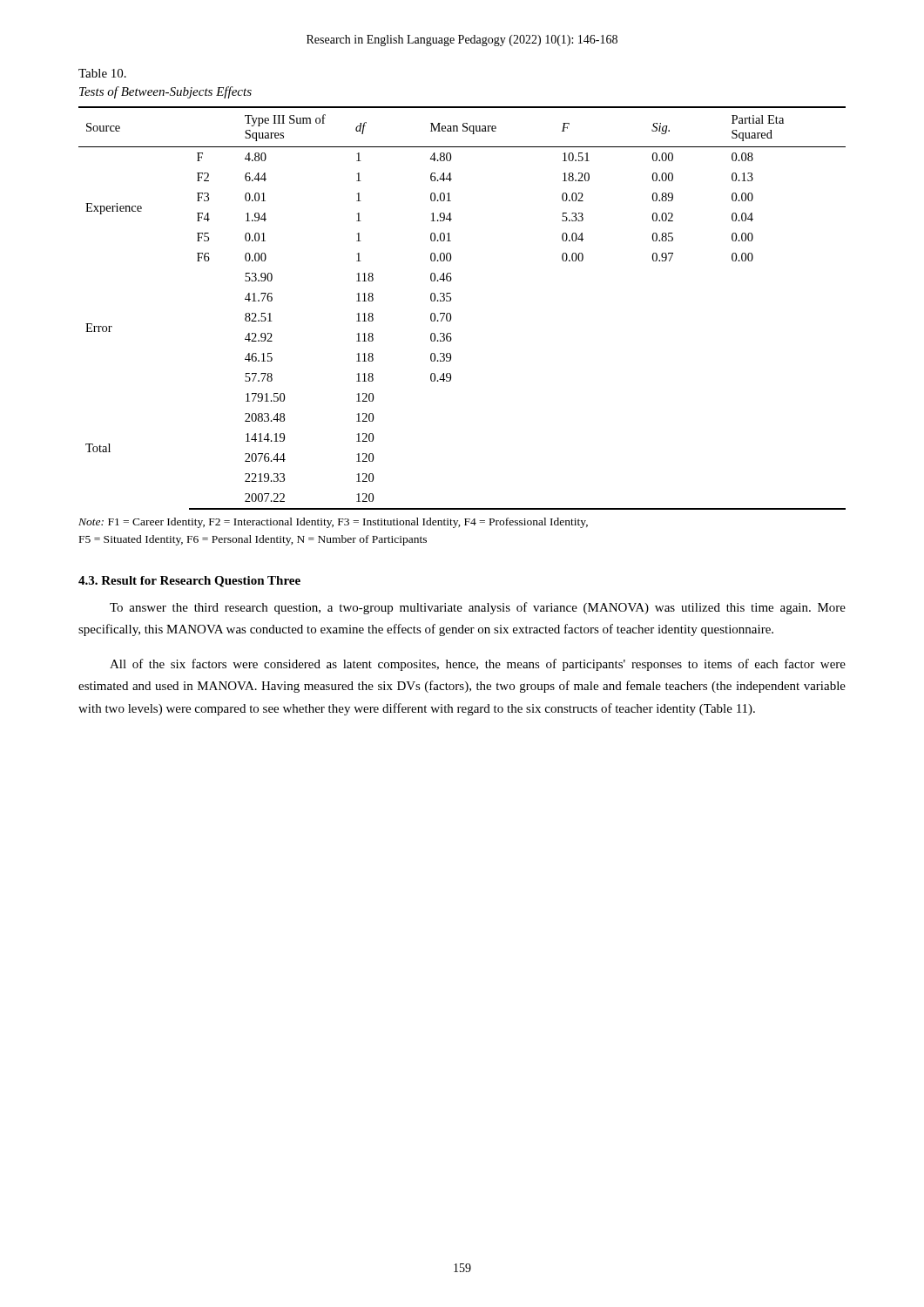Find the table that mentions "Mean Square"

tap(462, 308)
